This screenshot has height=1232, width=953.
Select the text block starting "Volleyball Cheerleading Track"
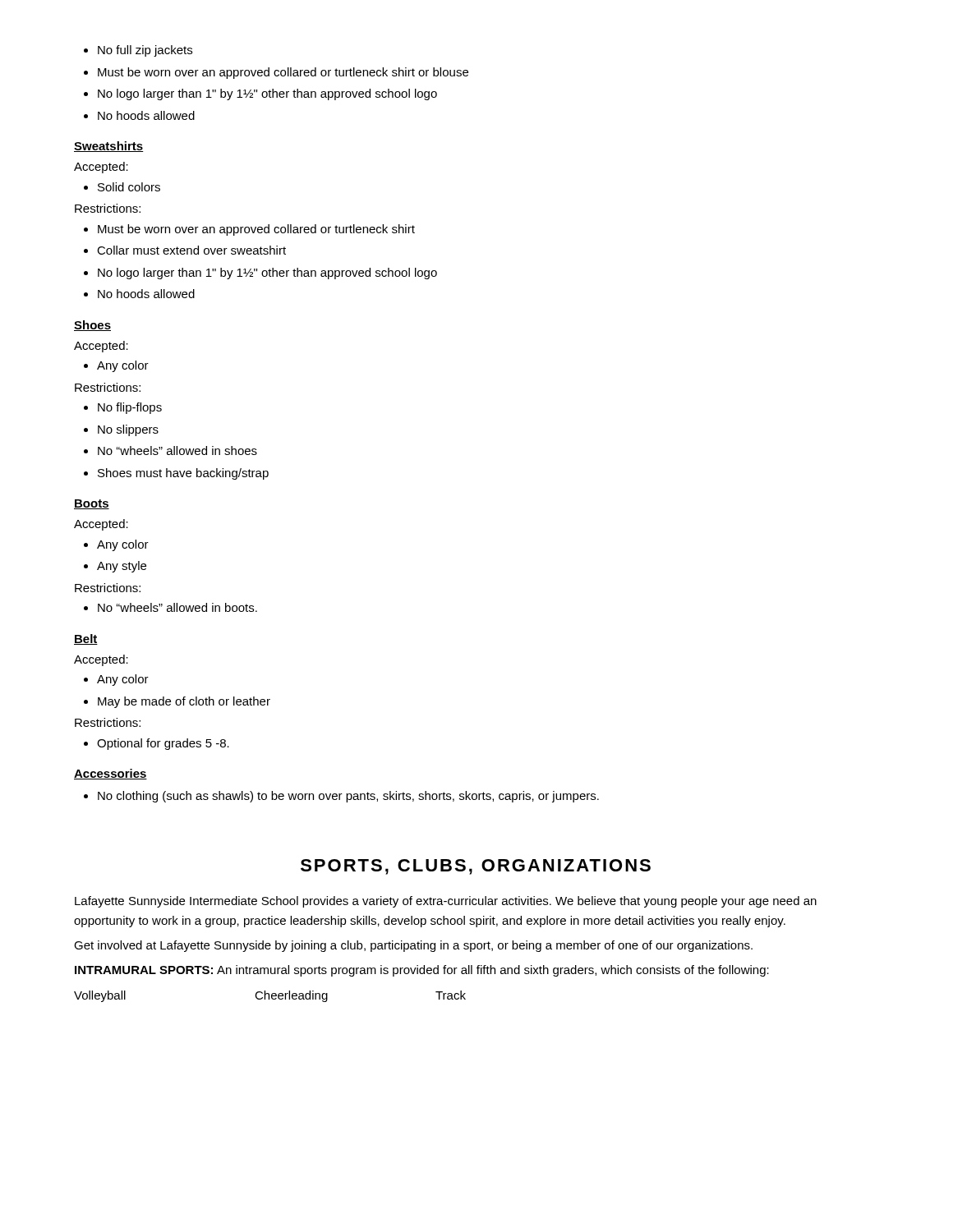pyautogui.click(x=270, y=996)
